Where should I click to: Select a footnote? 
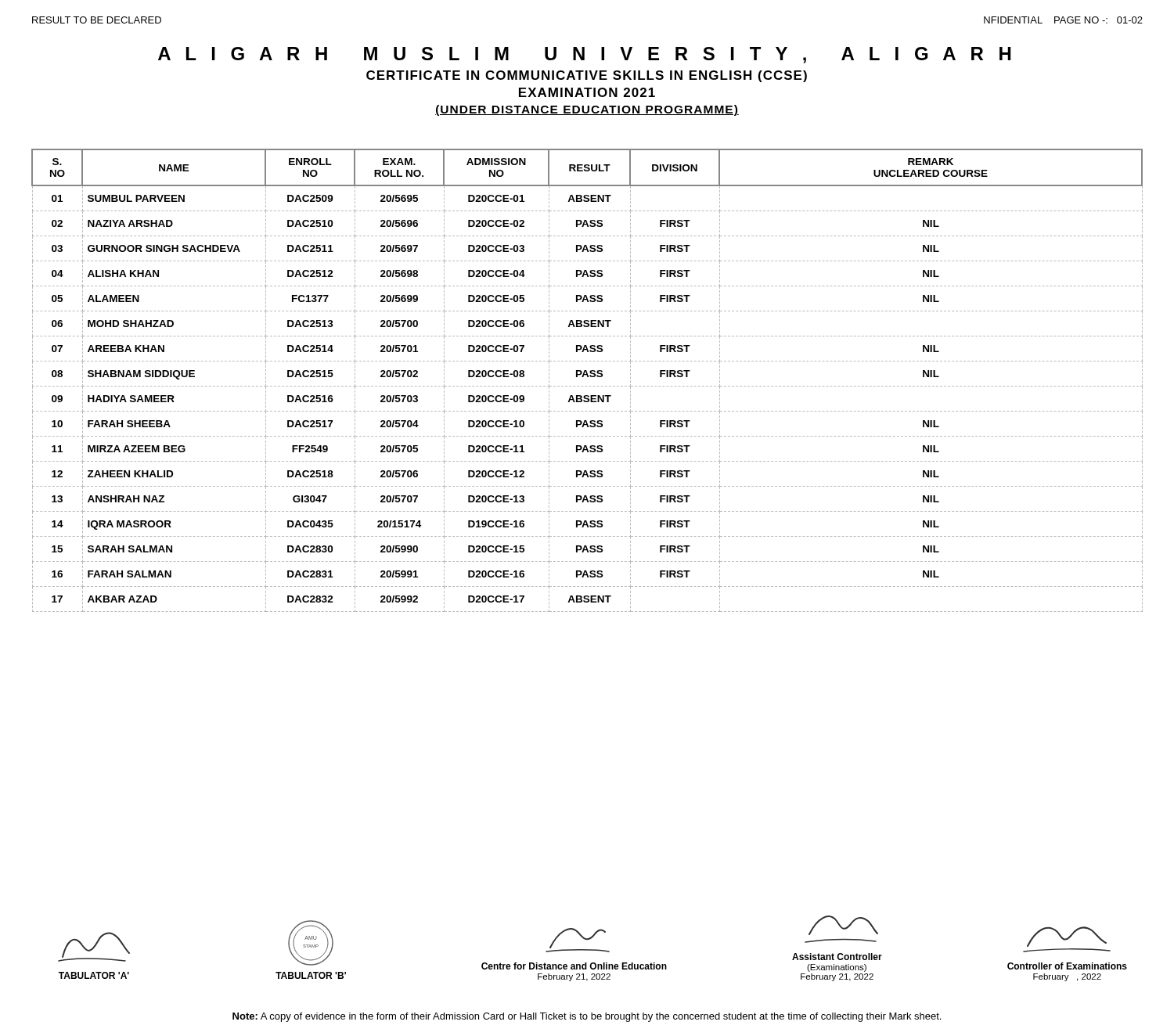(x=587, y=1016)
